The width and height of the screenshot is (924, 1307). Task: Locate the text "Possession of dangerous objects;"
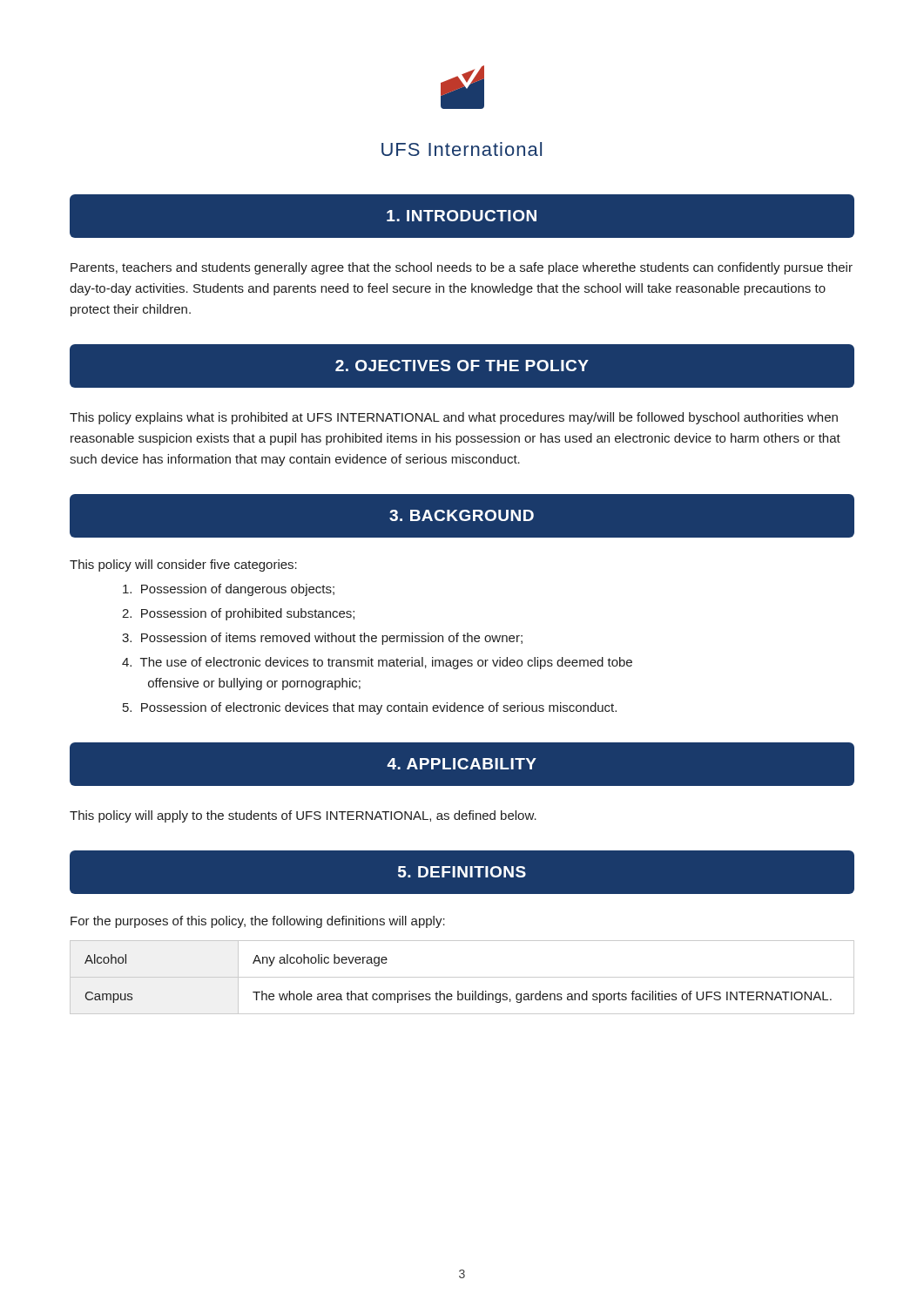click(x=229, y=589)
